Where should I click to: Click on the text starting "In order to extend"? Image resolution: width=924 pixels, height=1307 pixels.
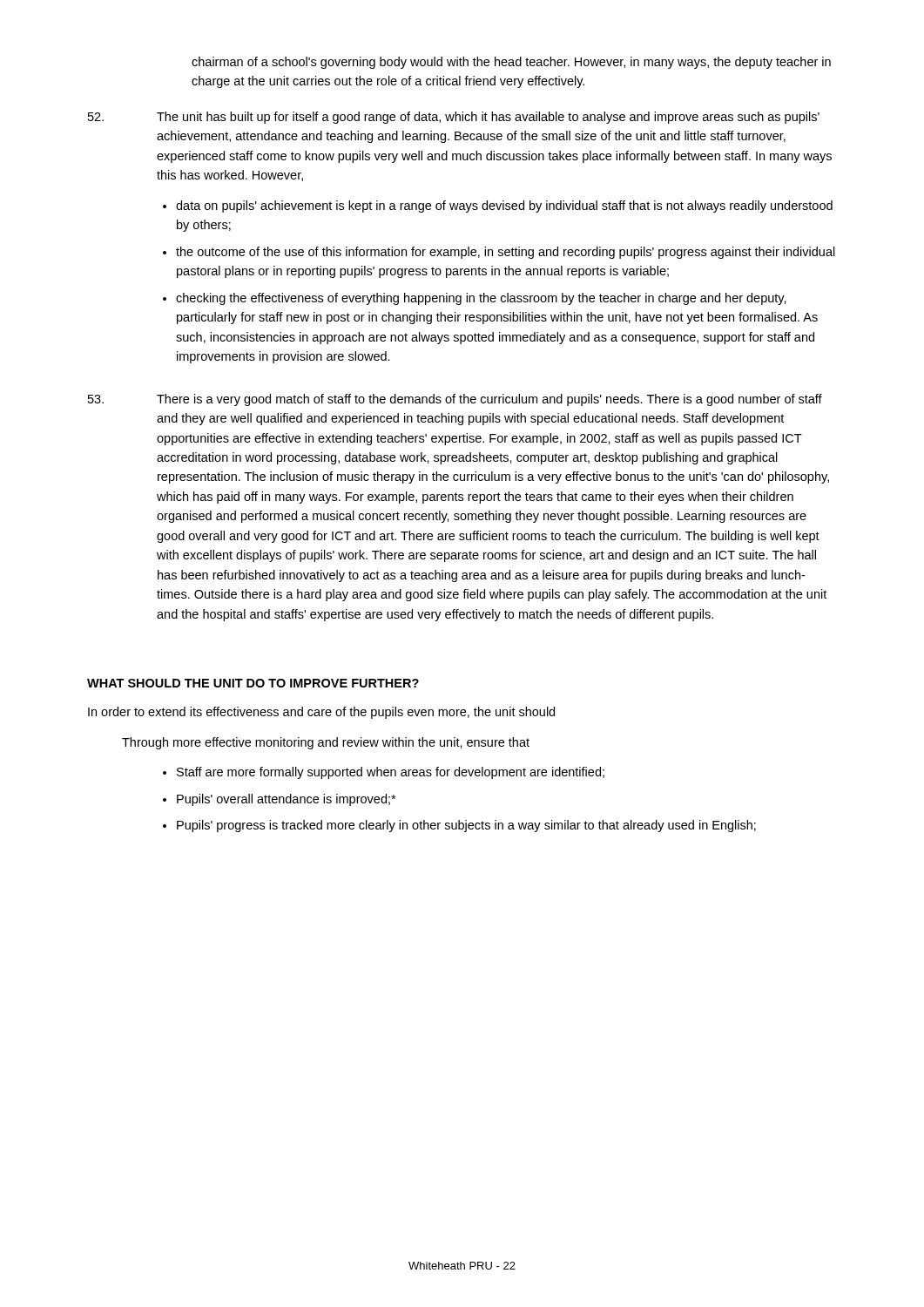click(321, 712)
